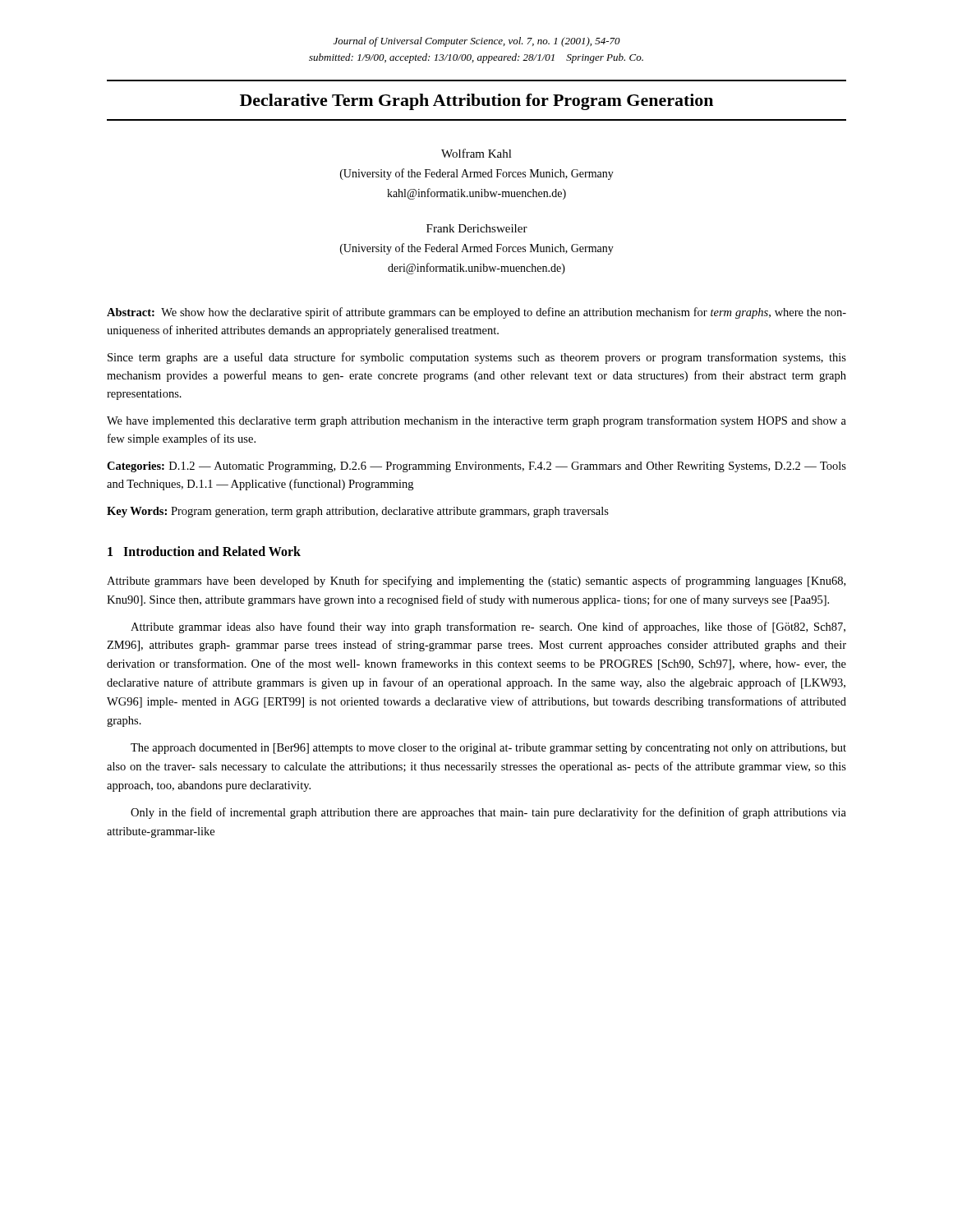Locate the section header
Viewport: 953px width, 1232px height.
(x=204, y=552)
